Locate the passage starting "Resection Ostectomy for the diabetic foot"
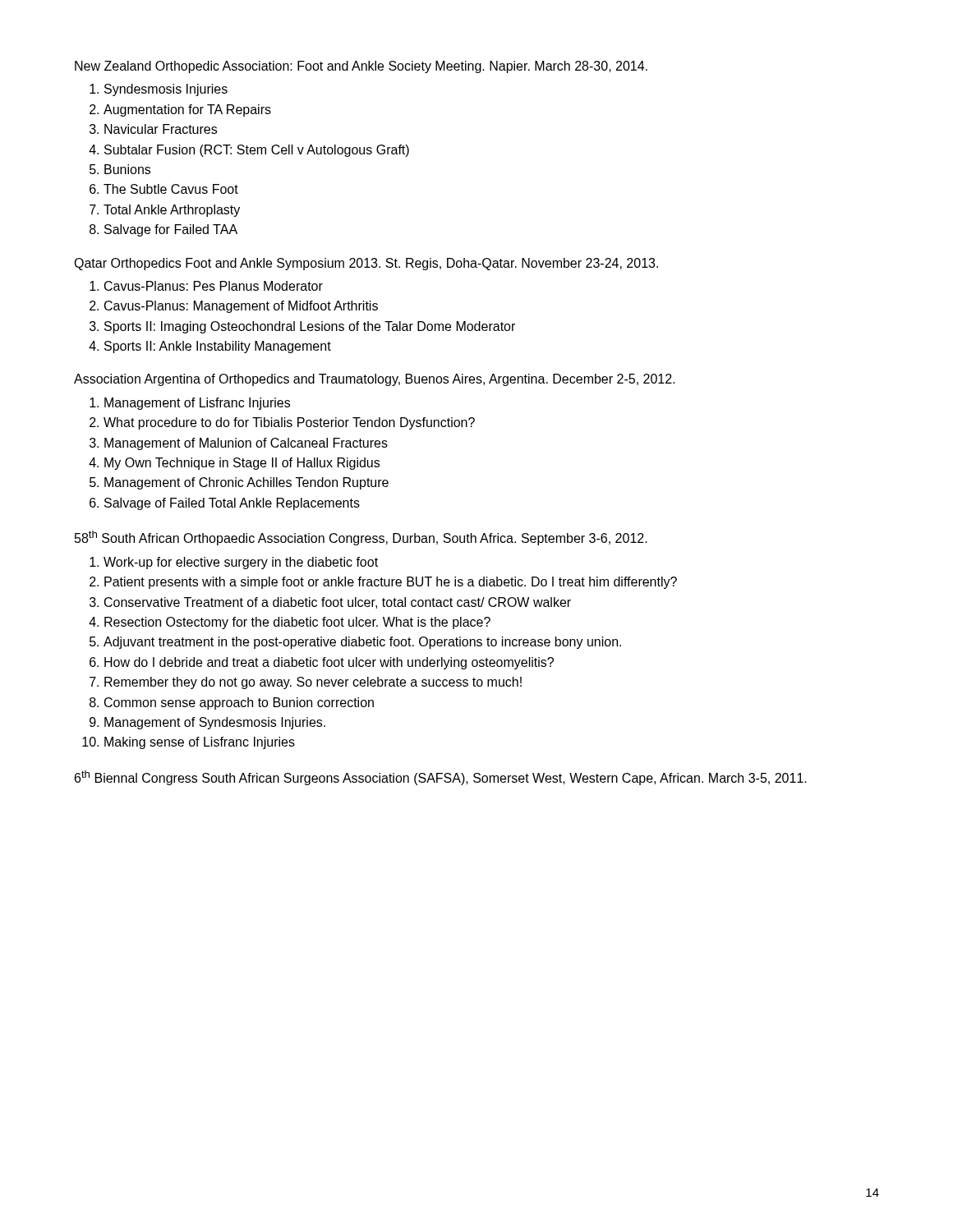Viewport: 953px width, 1232px height. tap(297, 622)
